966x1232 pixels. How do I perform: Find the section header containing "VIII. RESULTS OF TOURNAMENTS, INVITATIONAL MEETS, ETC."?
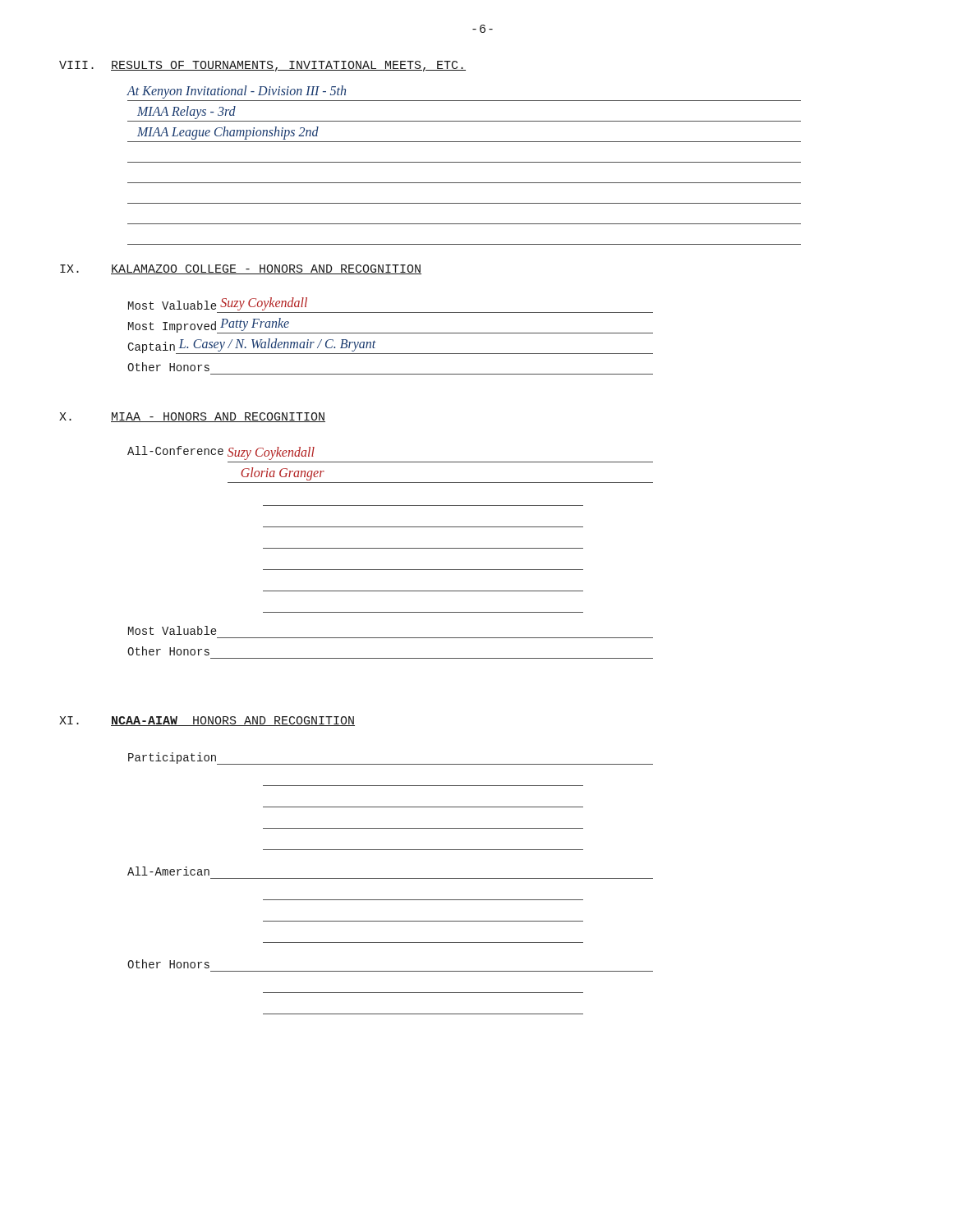click(262, 66)
